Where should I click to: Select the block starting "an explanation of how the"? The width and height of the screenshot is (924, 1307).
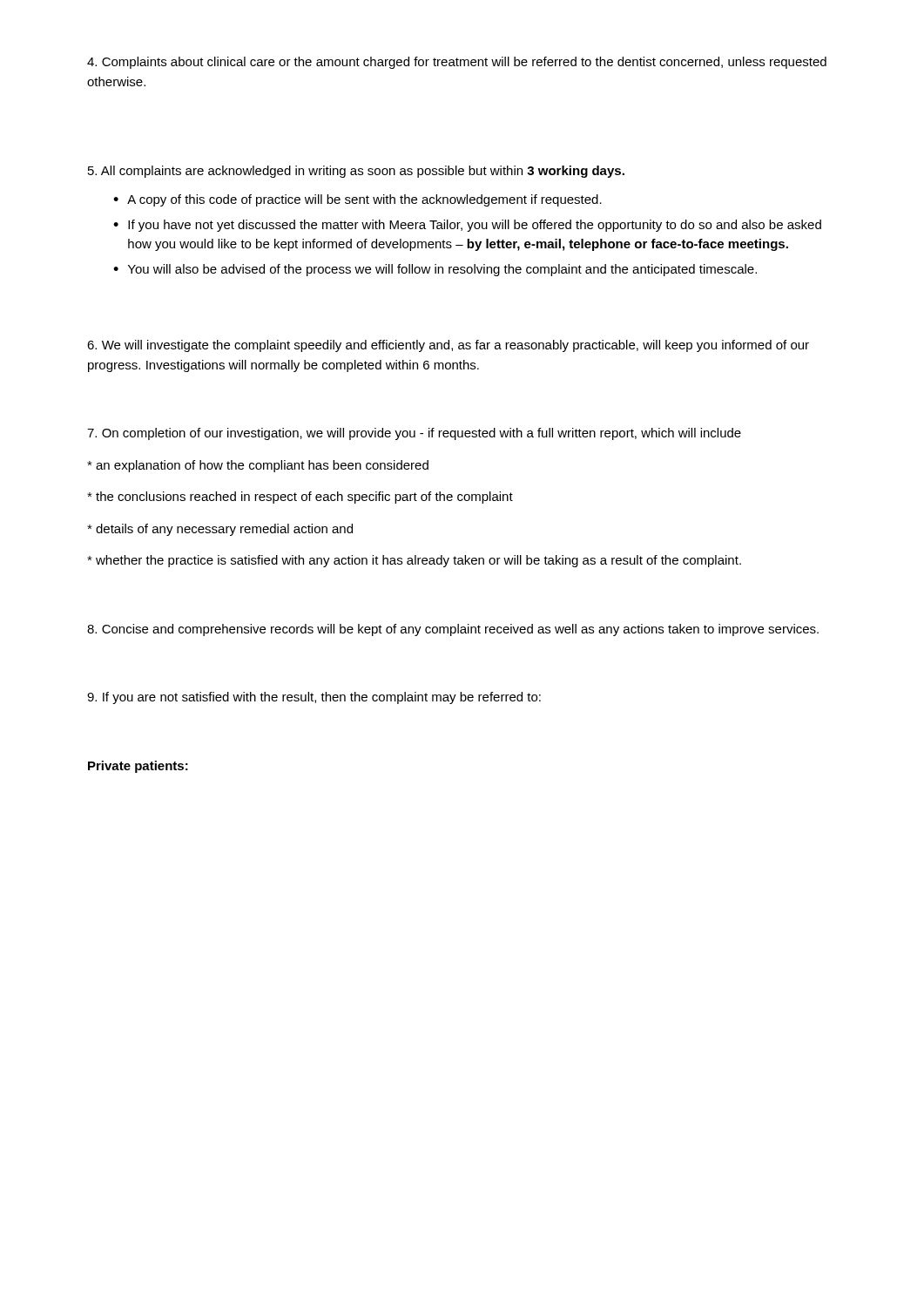(258, 465)
